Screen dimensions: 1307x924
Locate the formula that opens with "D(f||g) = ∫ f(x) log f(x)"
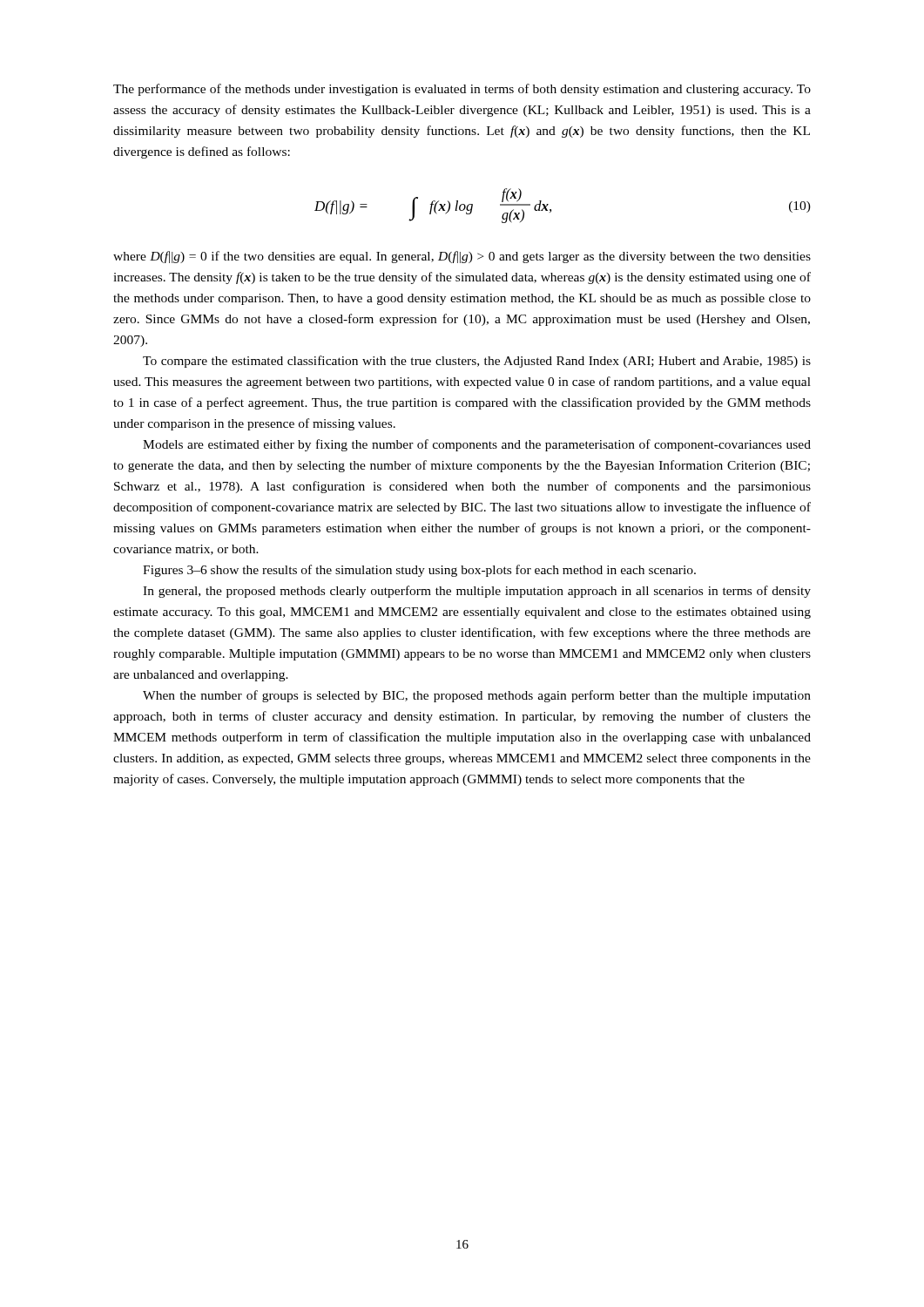[462, 206]
